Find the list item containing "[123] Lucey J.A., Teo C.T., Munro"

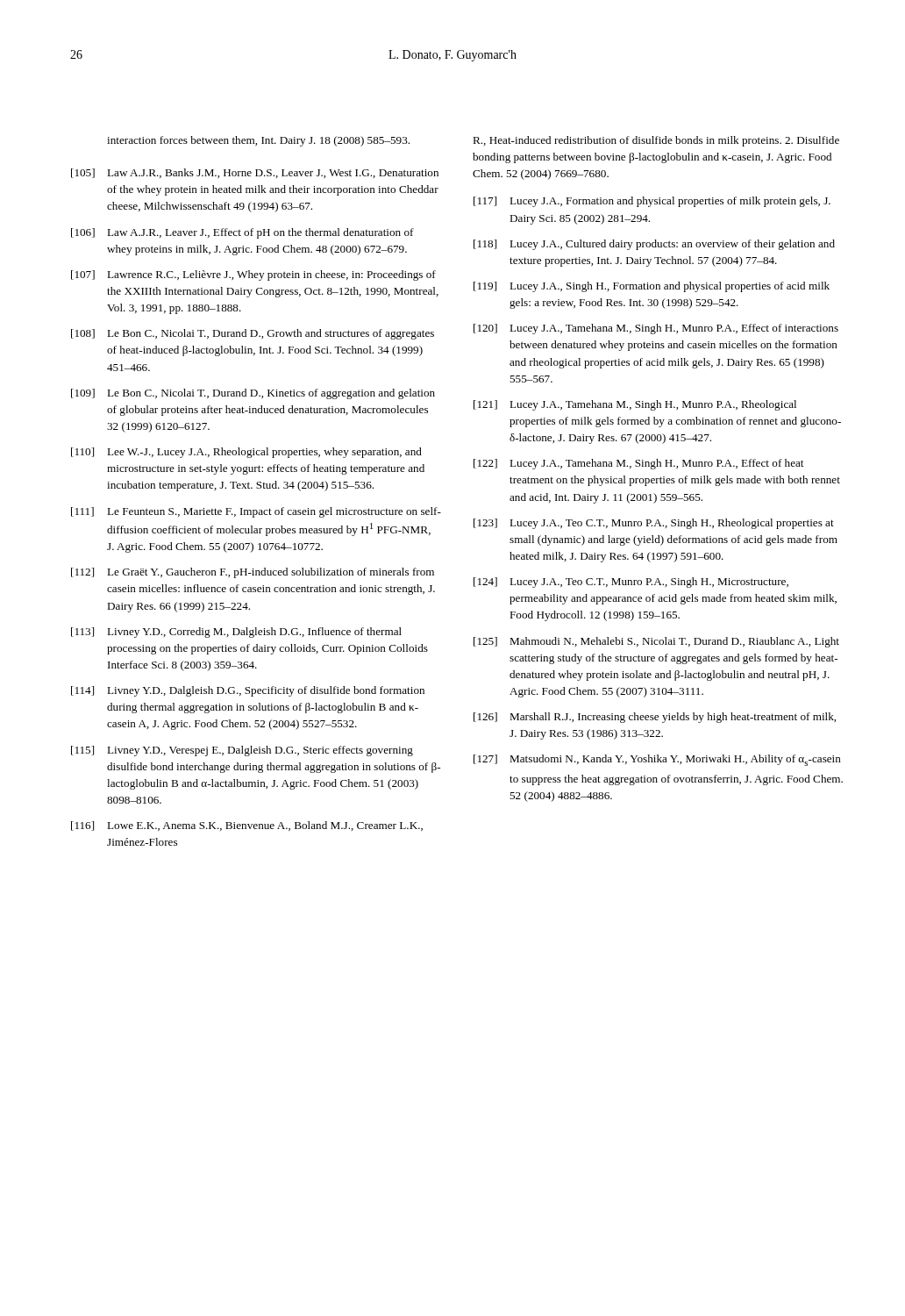pos(658,539)
